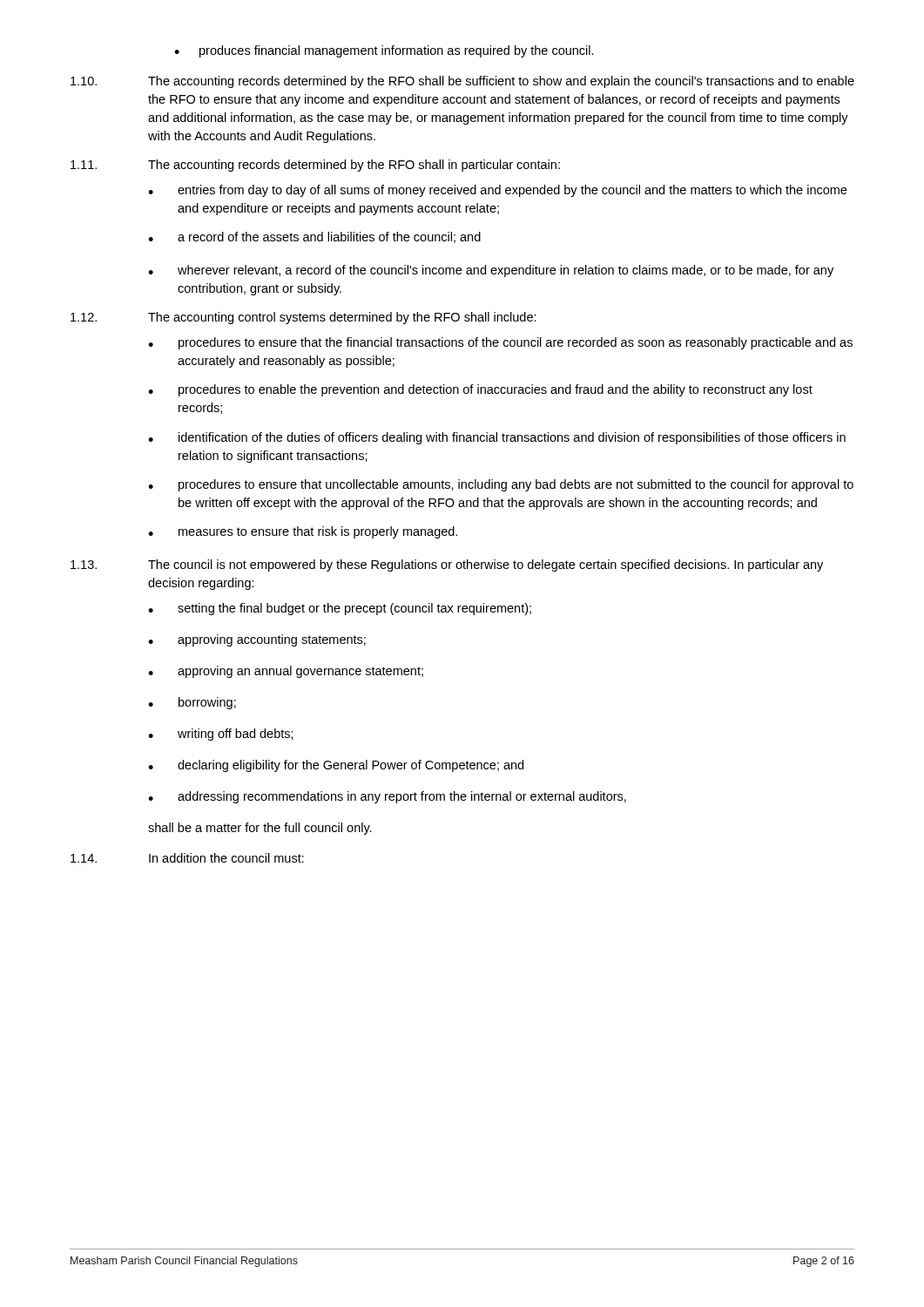Find the block on this page that starts "shall be a matter for the"
The height and width of the screenshot is (1307, 924).
260,828
